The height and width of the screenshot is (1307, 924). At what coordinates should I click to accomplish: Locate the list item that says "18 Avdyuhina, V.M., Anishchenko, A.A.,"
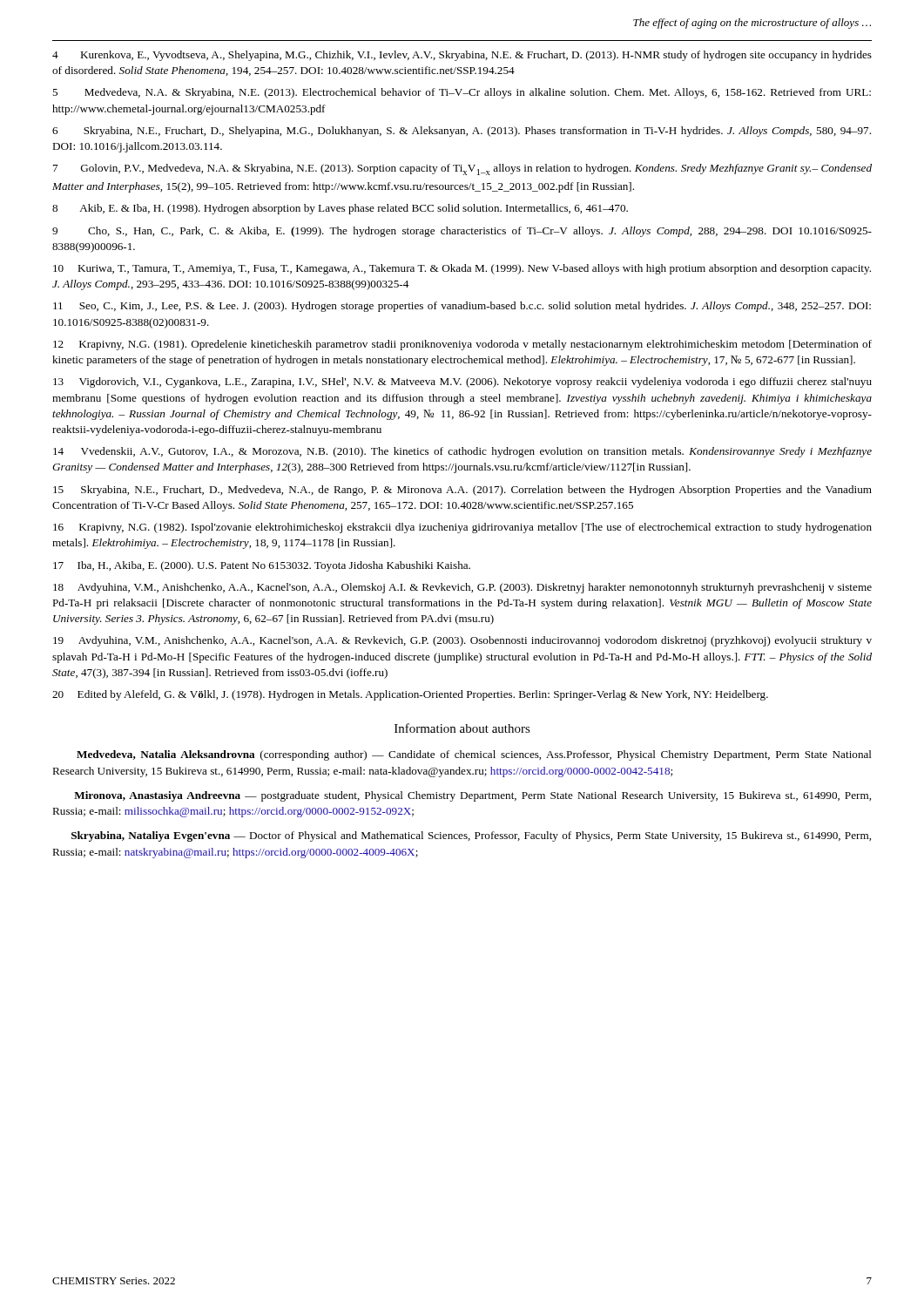click(462, 602)
